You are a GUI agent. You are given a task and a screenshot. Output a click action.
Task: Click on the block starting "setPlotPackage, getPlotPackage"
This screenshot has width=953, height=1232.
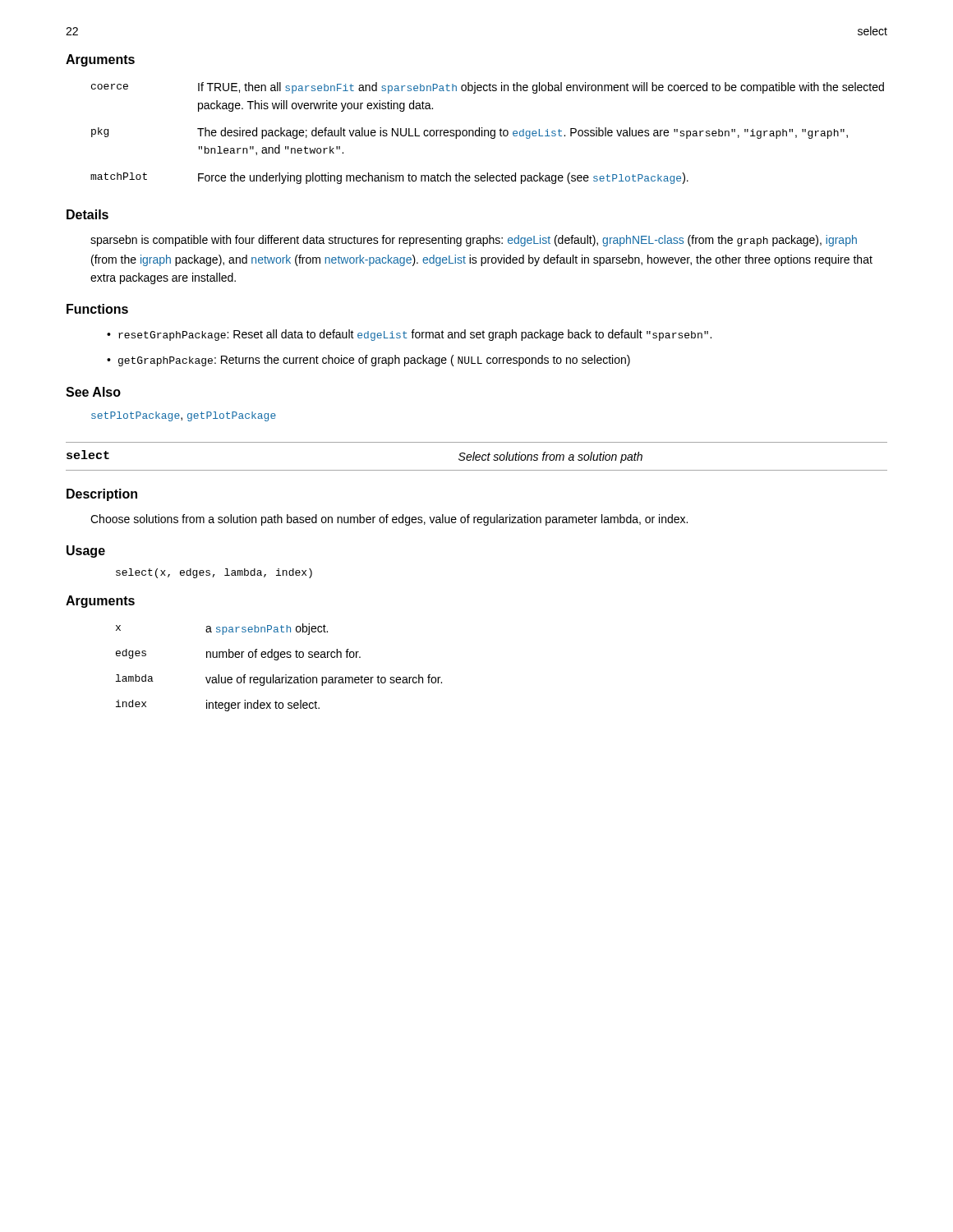[x=183, y=415]
